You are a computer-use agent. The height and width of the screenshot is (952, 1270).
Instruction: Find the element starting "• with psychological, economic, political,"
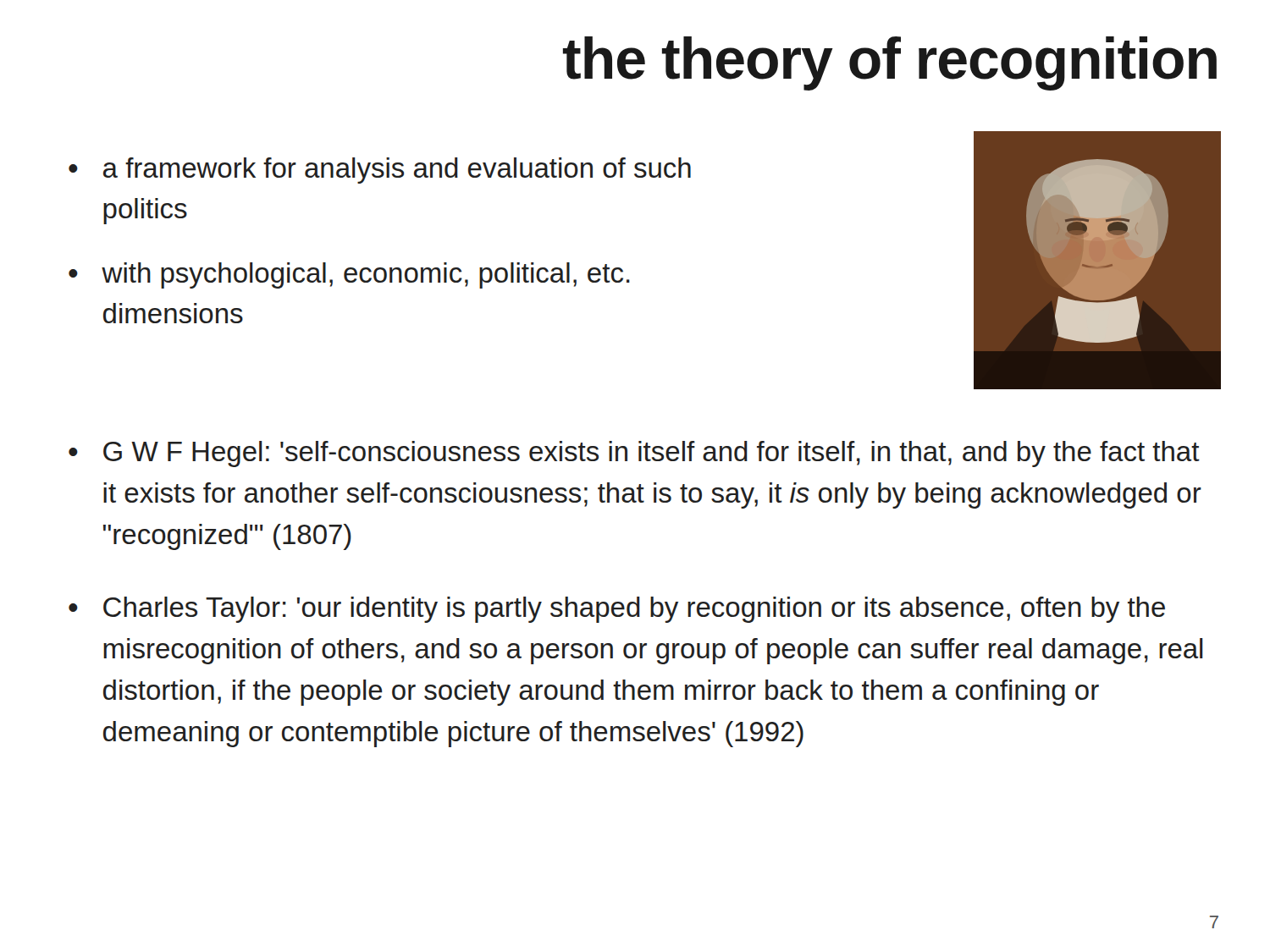tap(423, 293)
